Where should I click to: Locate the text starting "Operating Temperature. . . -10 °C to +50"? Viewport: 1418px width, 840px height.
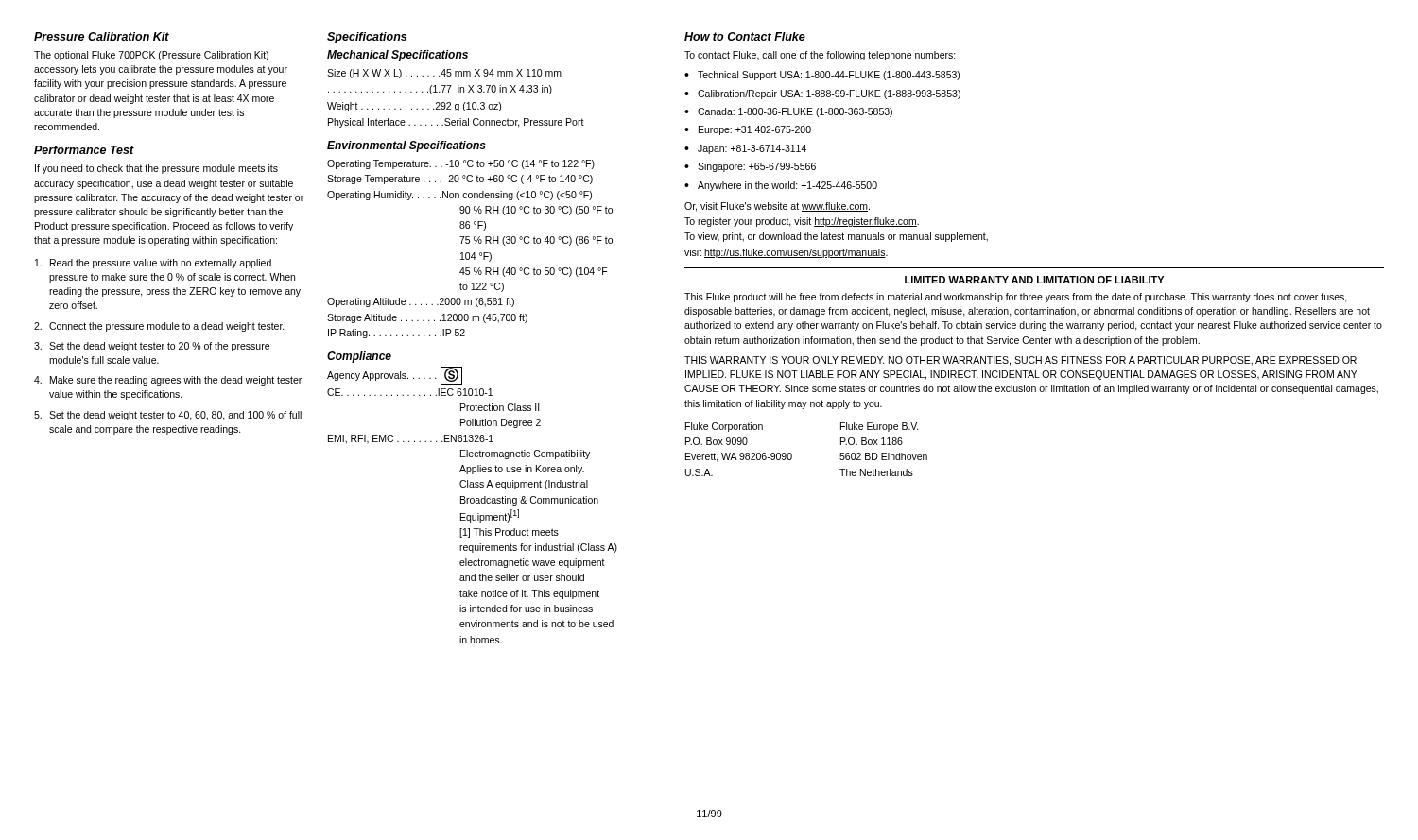pos(491,248)
